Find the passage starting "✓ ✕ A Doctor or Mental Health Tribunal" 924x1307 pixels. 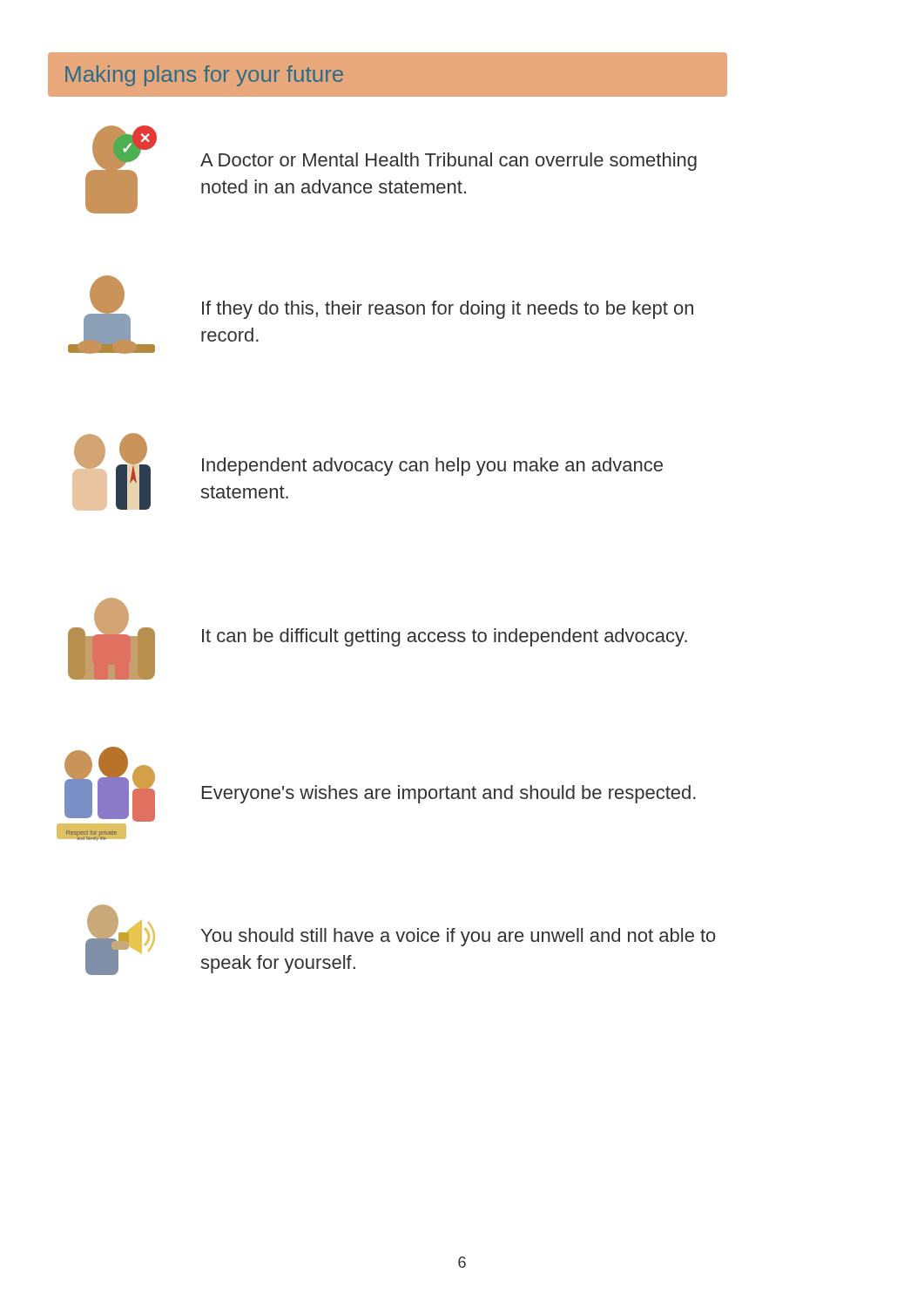[x=388, y=174]
